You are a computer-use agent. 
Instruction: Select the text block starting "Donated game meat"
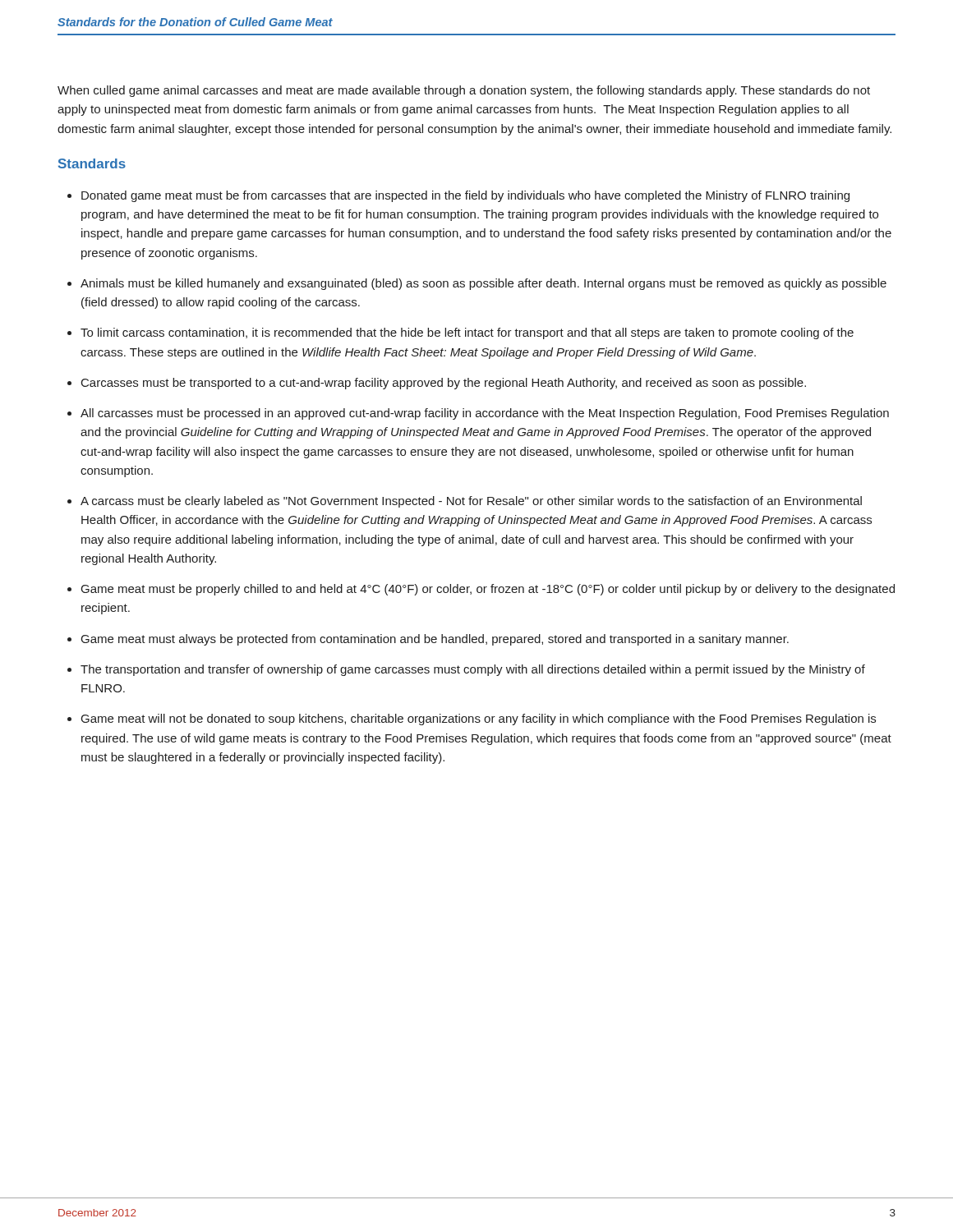(x=486, y=223)
